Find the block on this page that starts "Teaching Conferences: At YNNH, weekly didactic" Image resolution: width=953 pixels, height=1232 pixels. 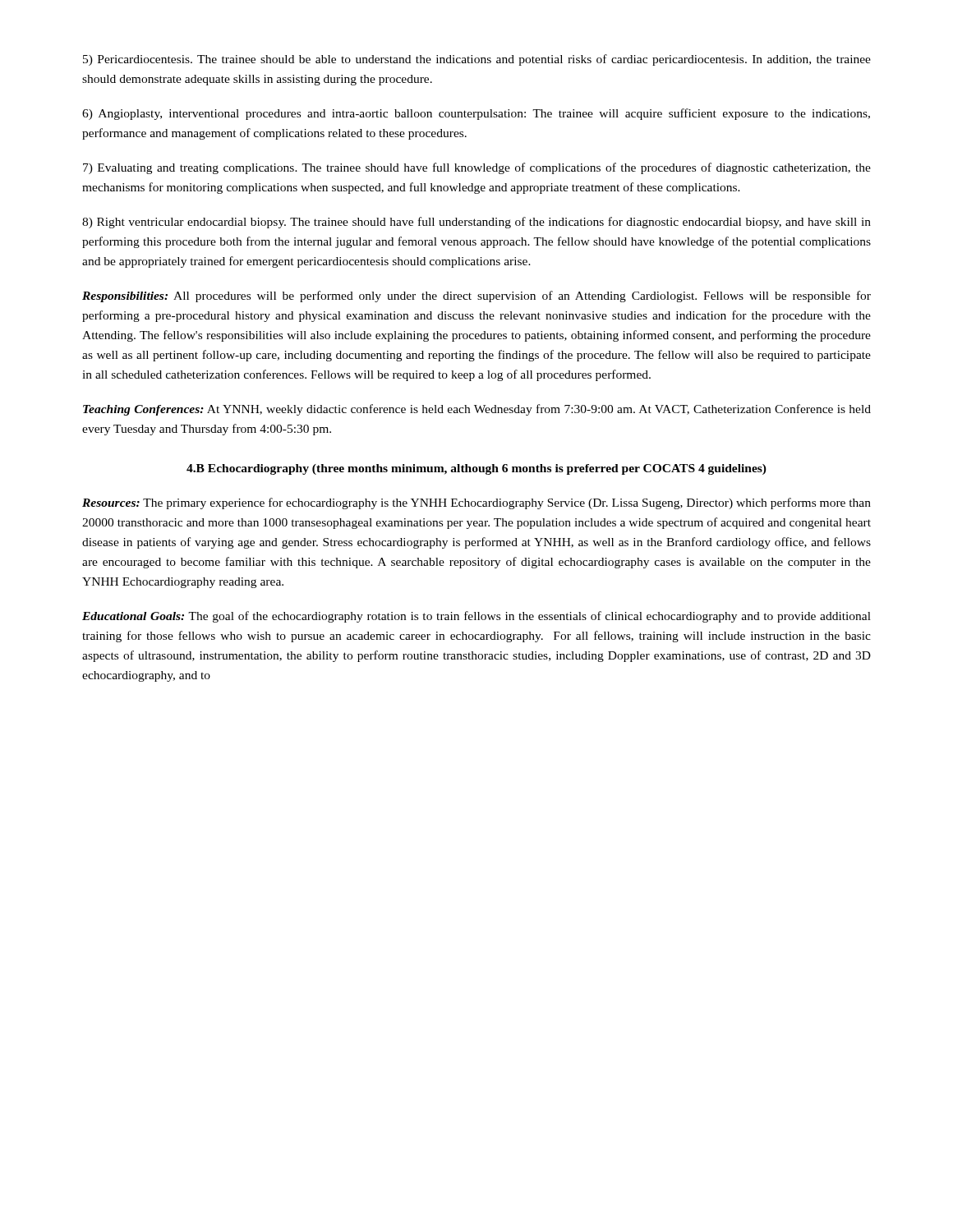(476, 419)
